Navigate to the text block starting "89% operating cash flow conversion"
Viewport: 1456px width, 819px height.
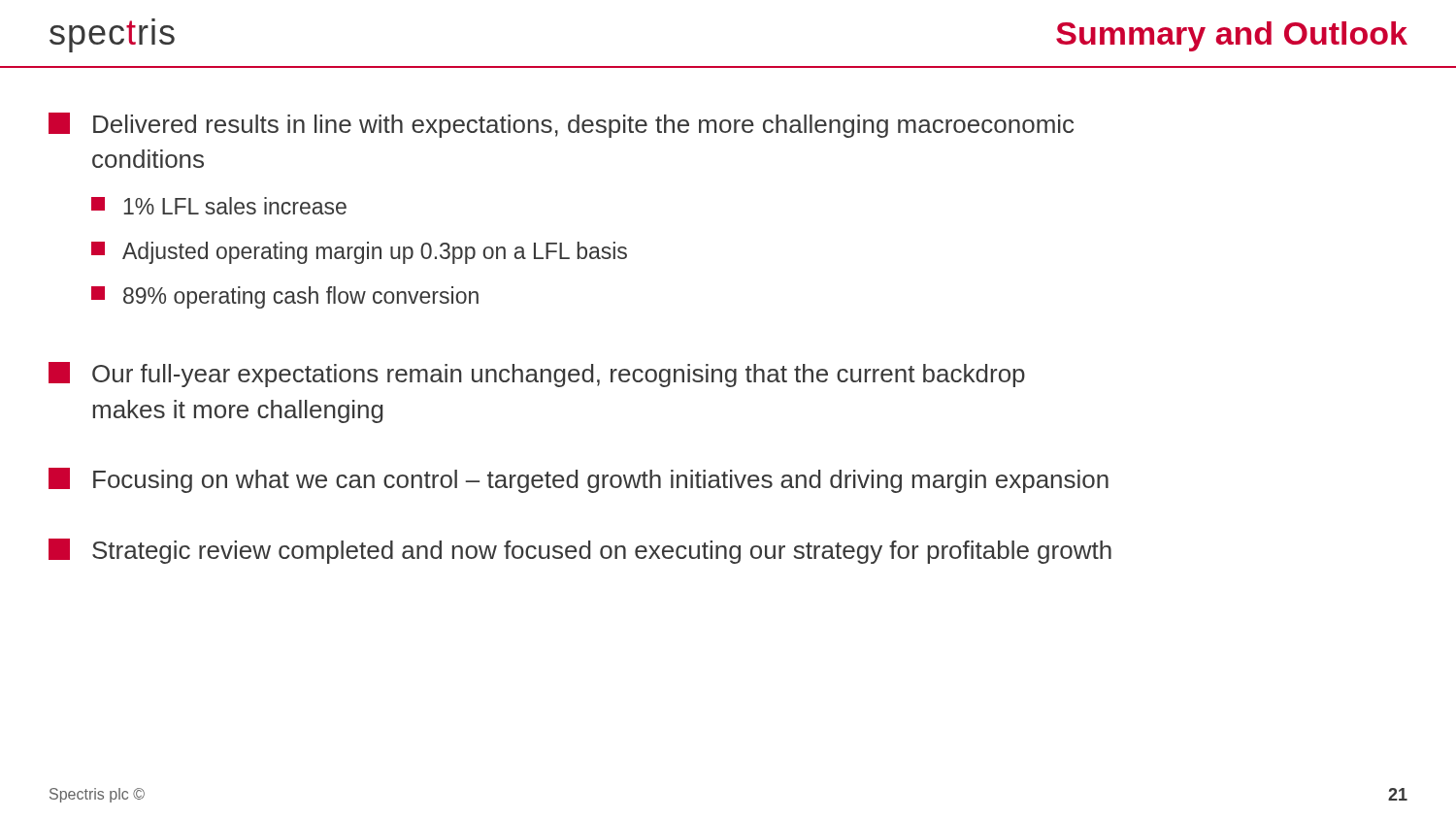coord(286,296)
